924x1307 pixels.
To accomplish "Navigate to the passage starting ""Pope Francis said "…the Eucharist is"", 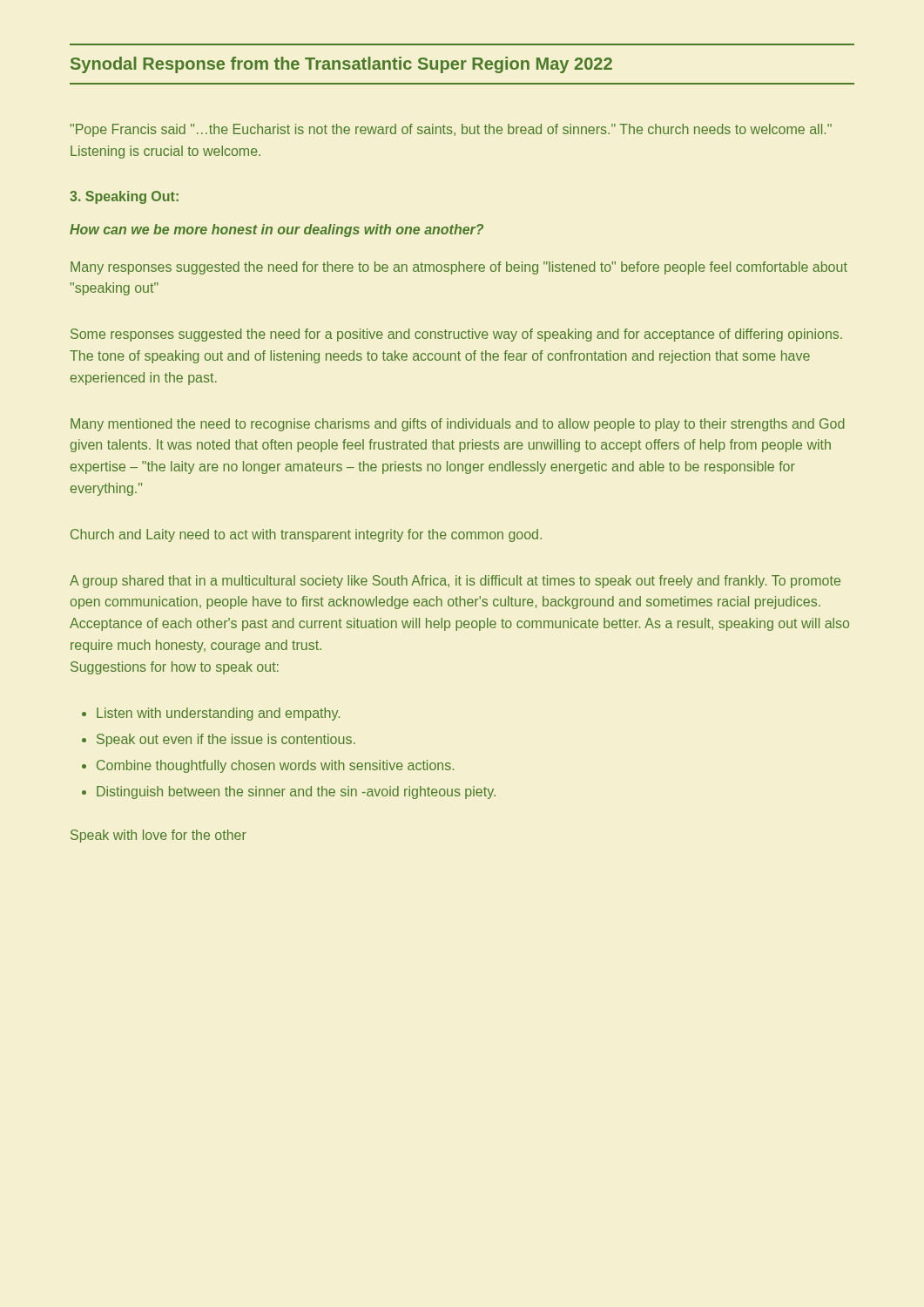I will [x=451, y=140].
